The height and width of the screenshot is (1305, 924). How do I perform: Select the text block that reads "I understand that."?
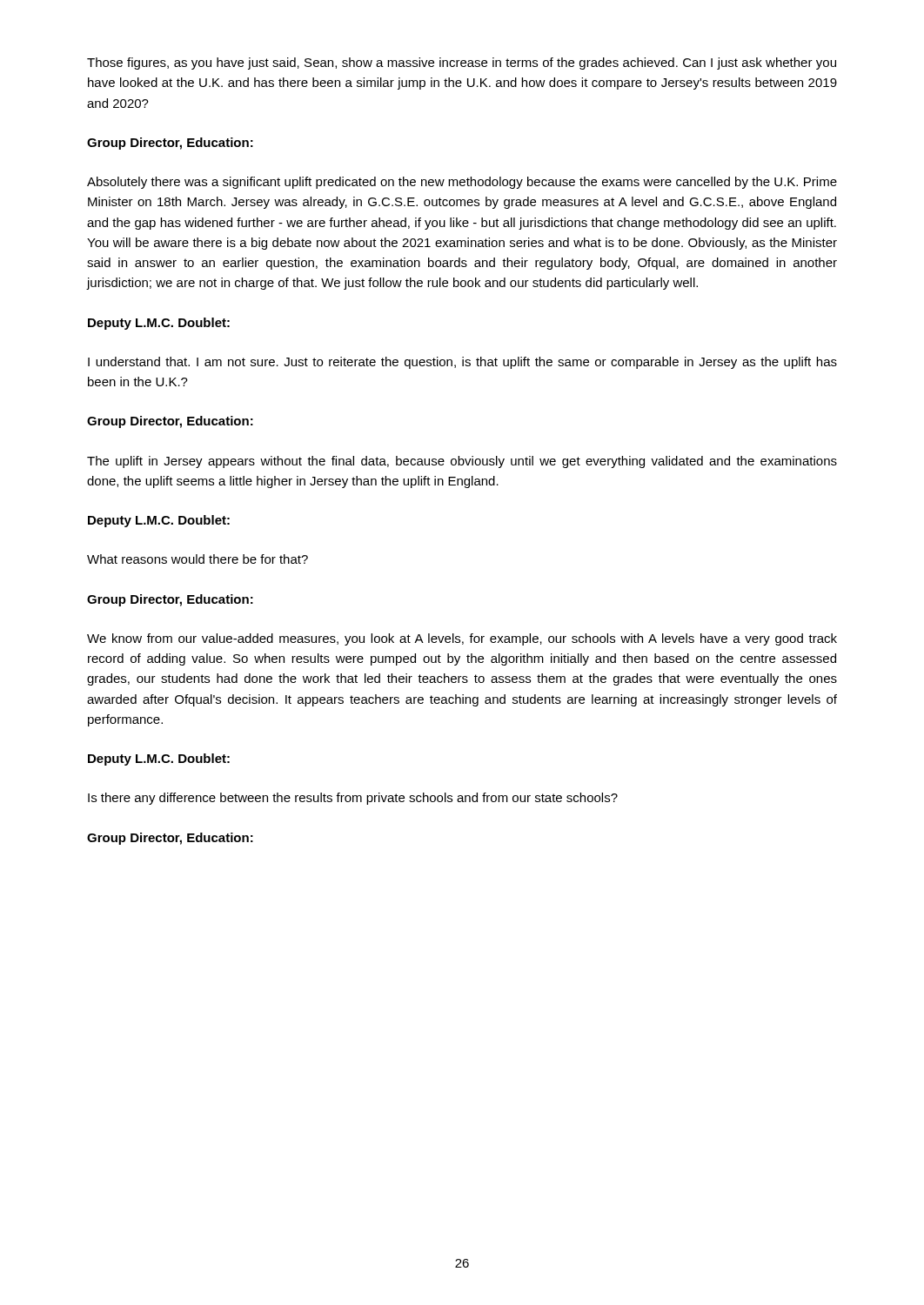[x=462, y=372]
